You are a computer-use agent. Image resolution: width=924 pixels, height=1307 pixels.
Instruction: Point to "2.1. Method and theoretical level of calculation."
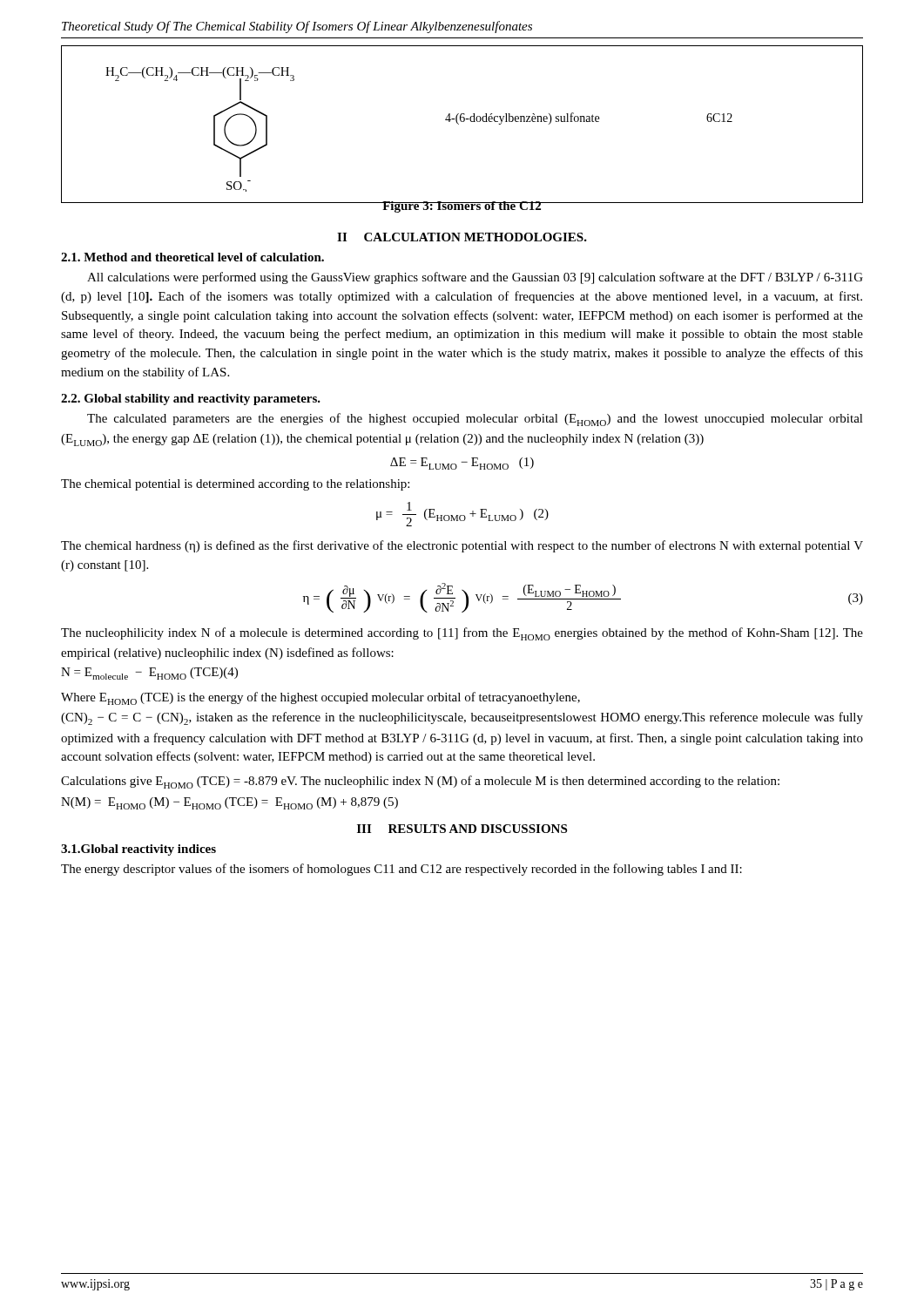pos(193,257)
